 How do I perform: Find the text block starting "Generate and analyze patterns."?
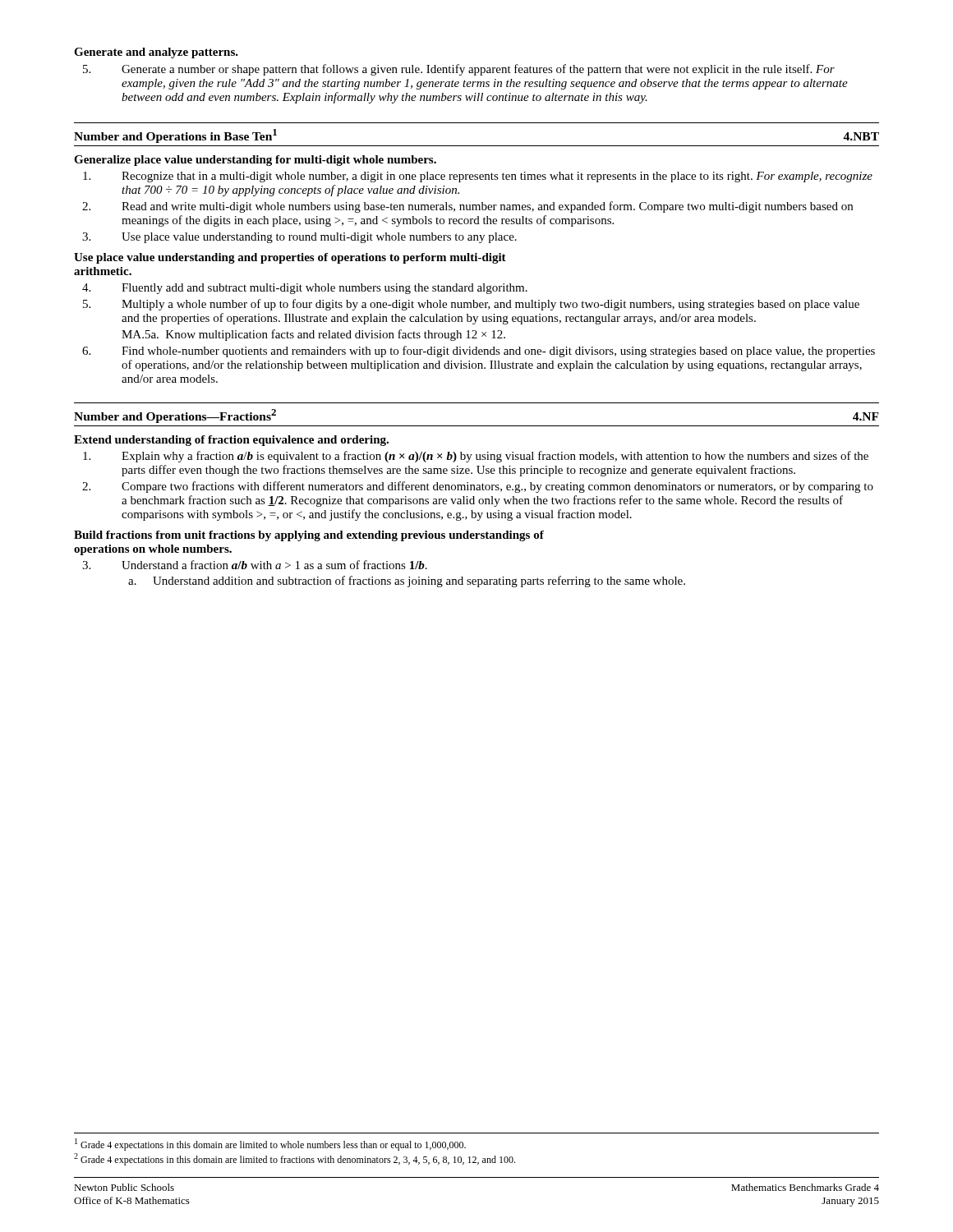pos(156,52)
